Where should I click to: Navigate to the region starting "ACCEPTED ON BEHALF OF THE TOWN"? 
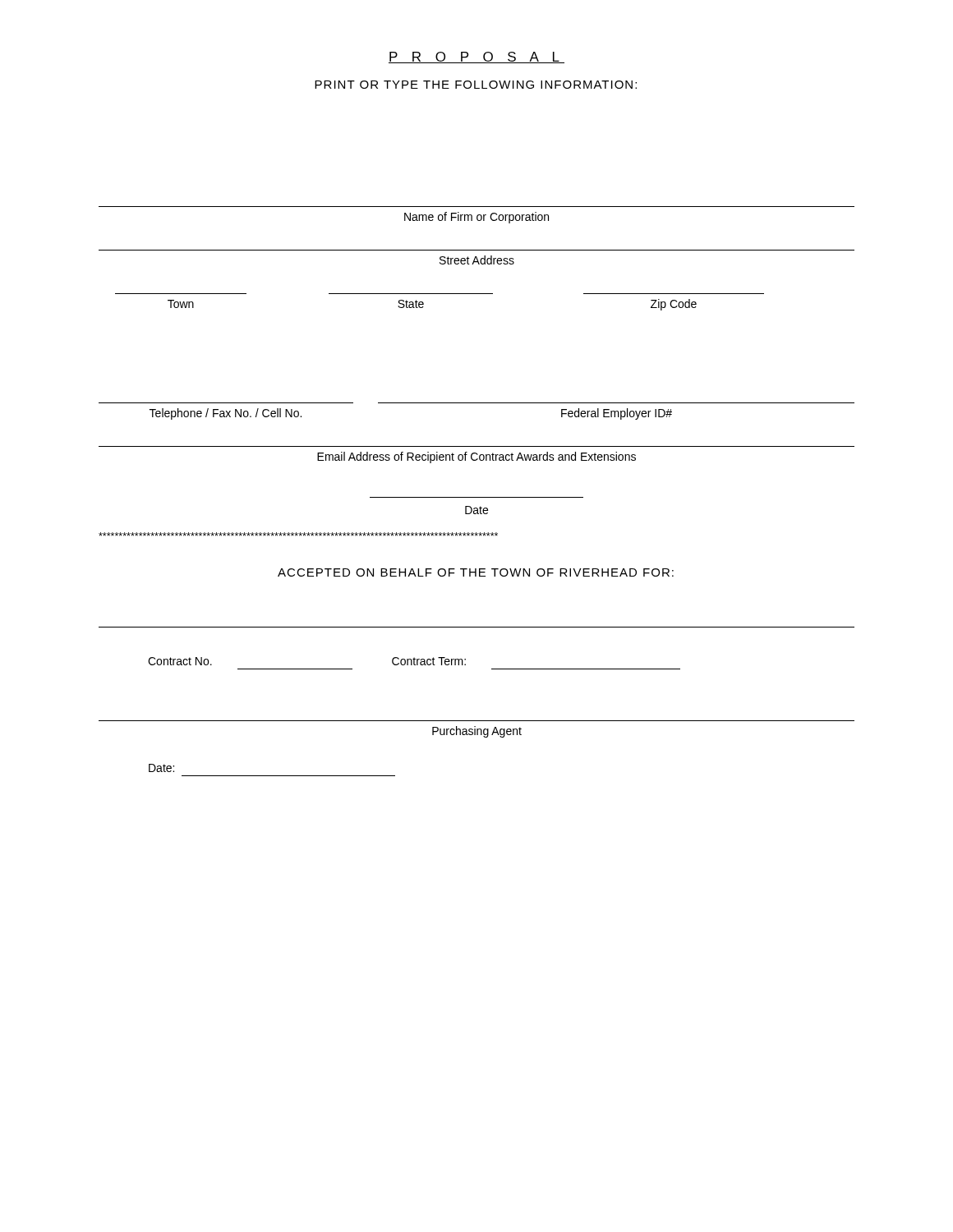[476, 572]
